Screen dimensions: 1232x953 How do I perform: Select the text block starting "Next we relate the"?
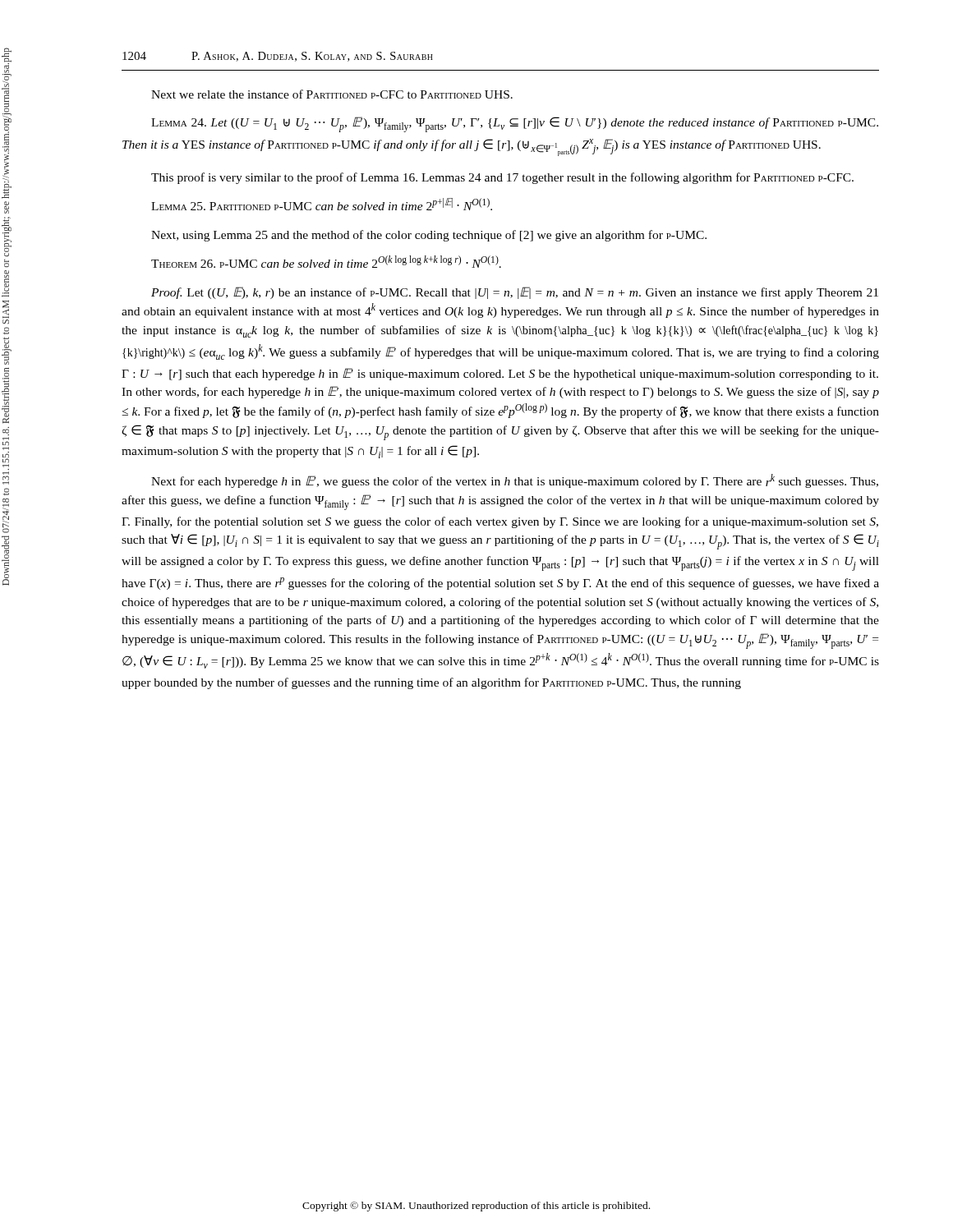coord(500,94)
